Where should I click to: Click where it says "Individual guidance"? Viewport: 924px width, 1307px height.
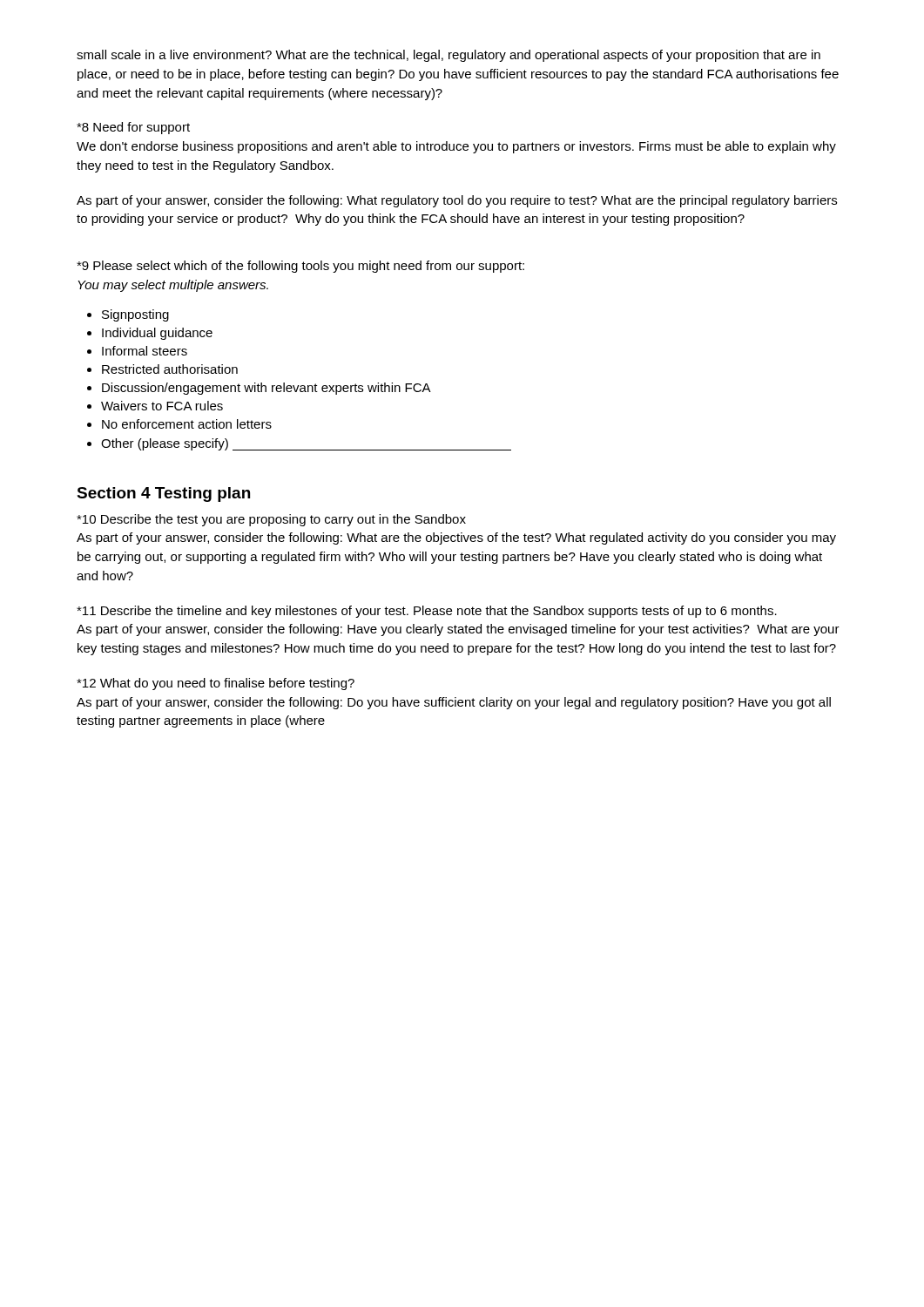point(157,332)
